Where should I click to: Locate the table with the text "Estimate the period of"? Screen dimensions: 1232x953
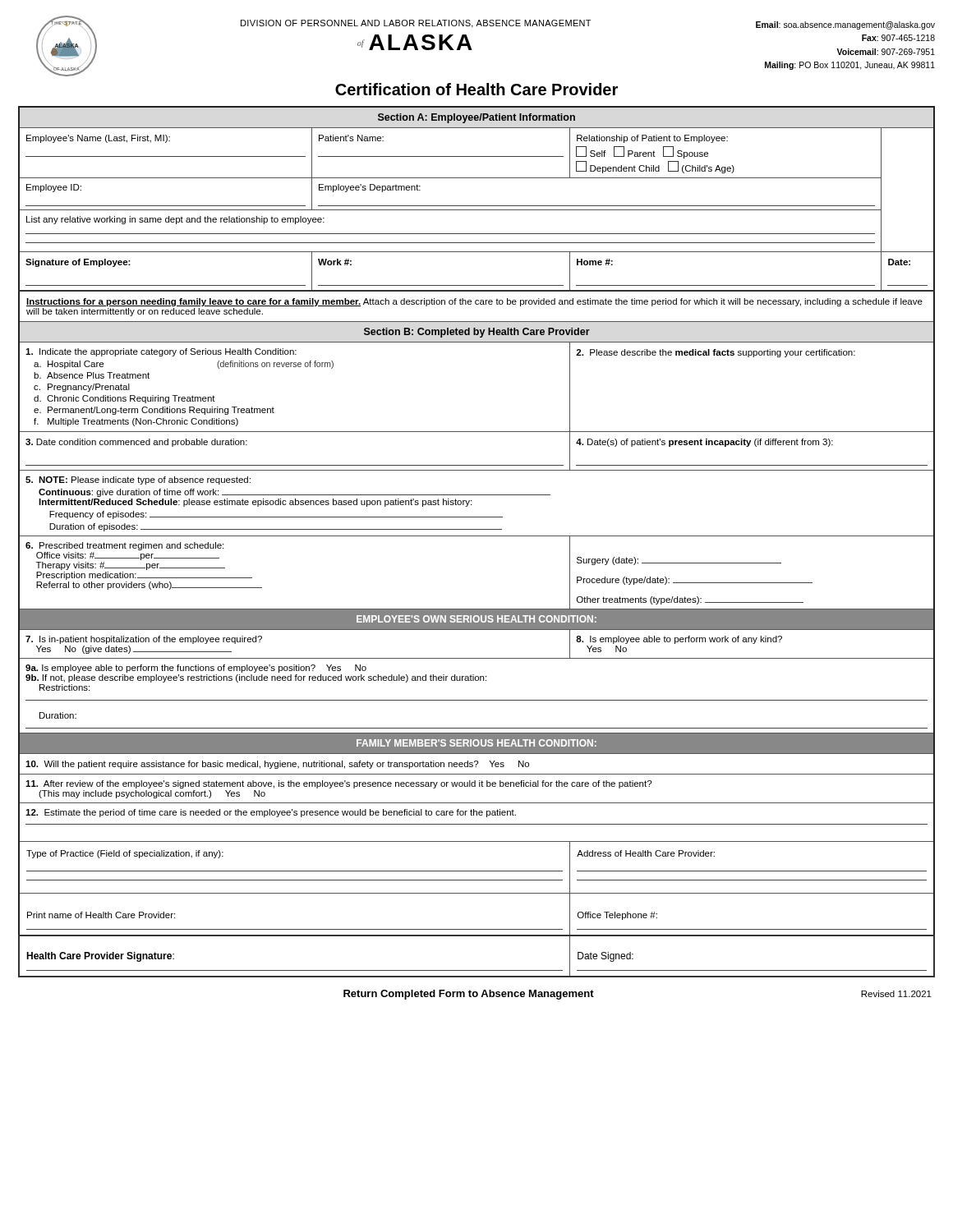[476, 822]
